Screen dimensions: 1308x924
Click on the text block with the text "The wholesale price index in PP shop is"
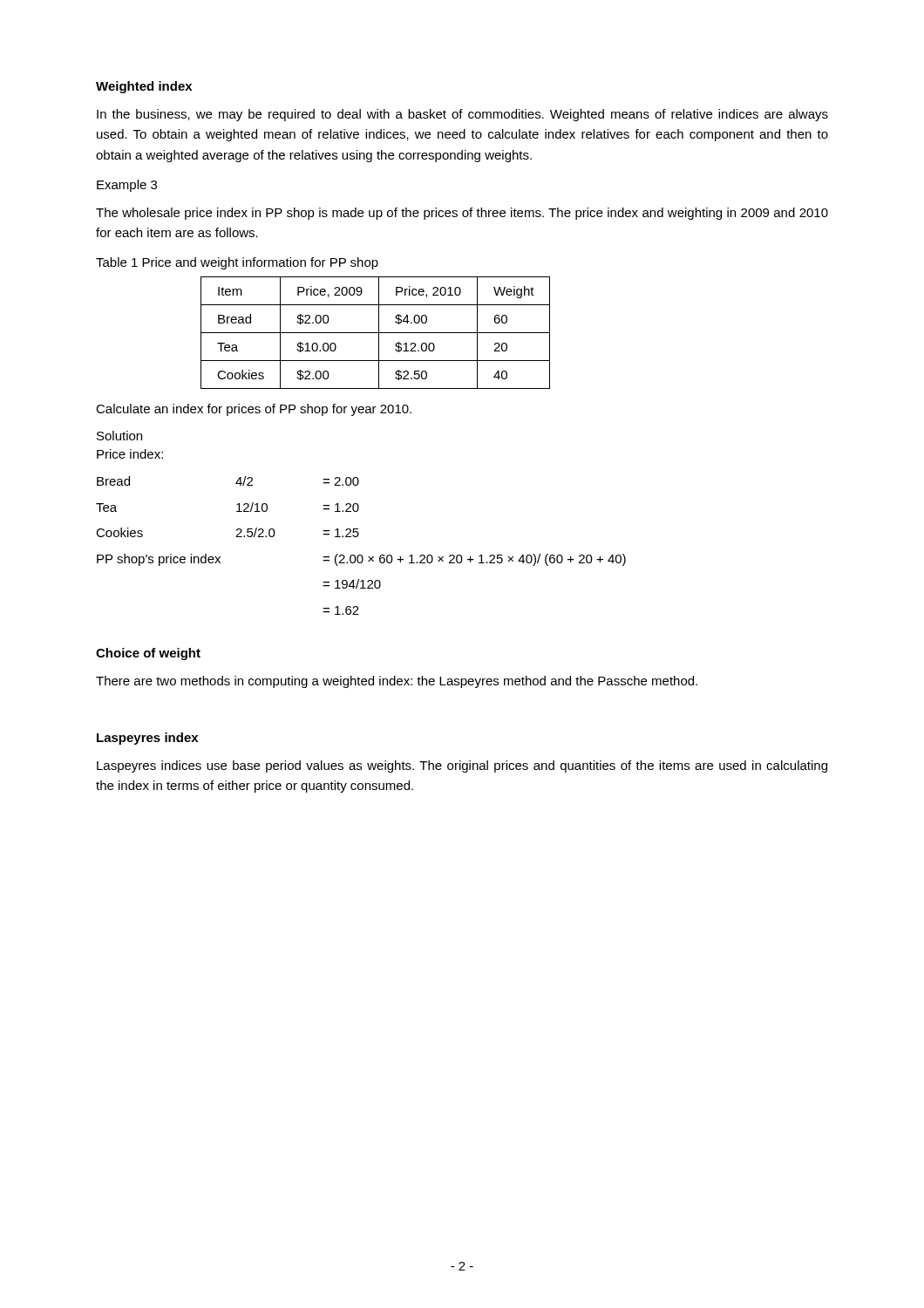(x=462, y=222)
